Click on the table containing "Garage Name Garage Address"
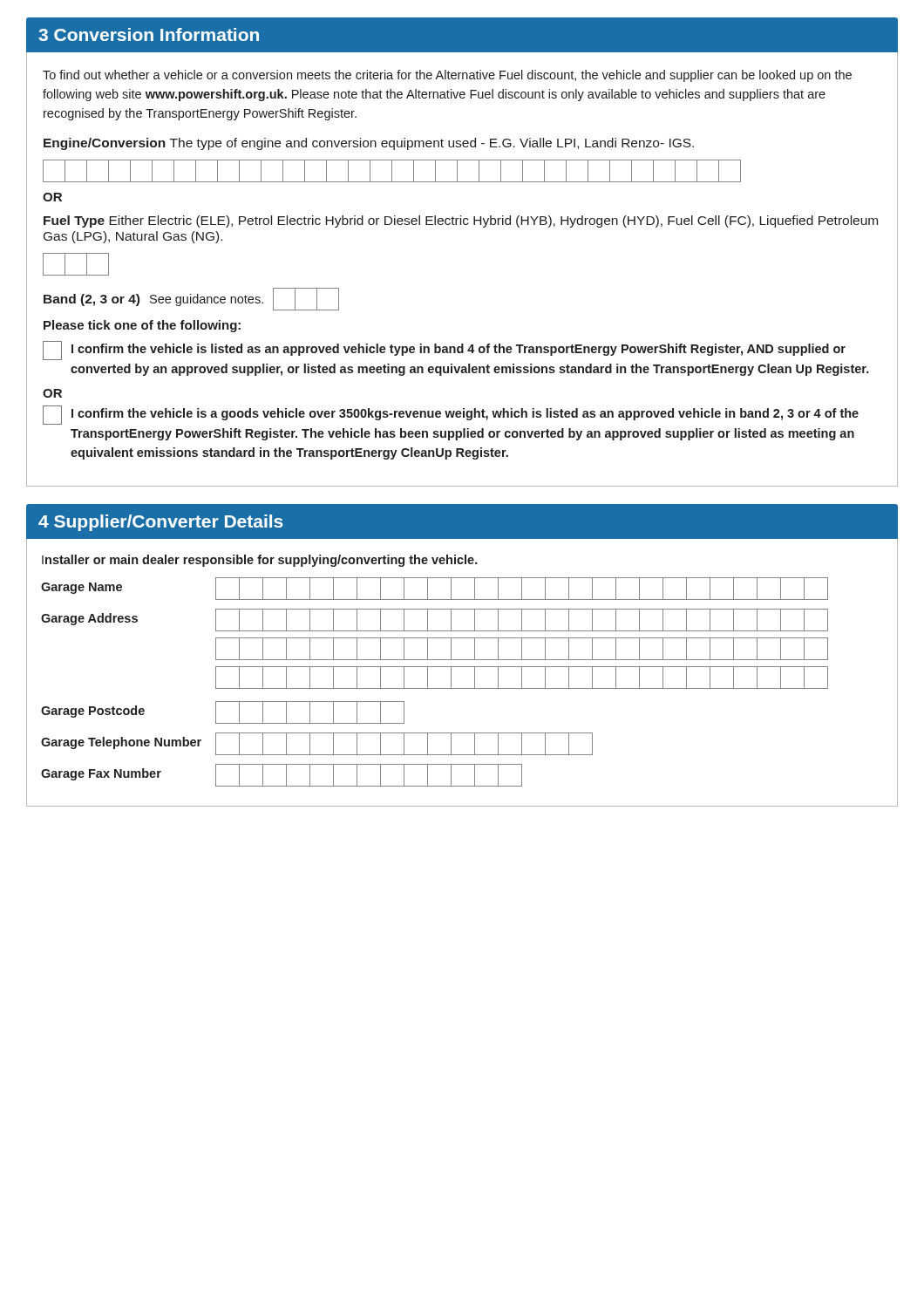The image size is (924, 1308). click(462, 682)
